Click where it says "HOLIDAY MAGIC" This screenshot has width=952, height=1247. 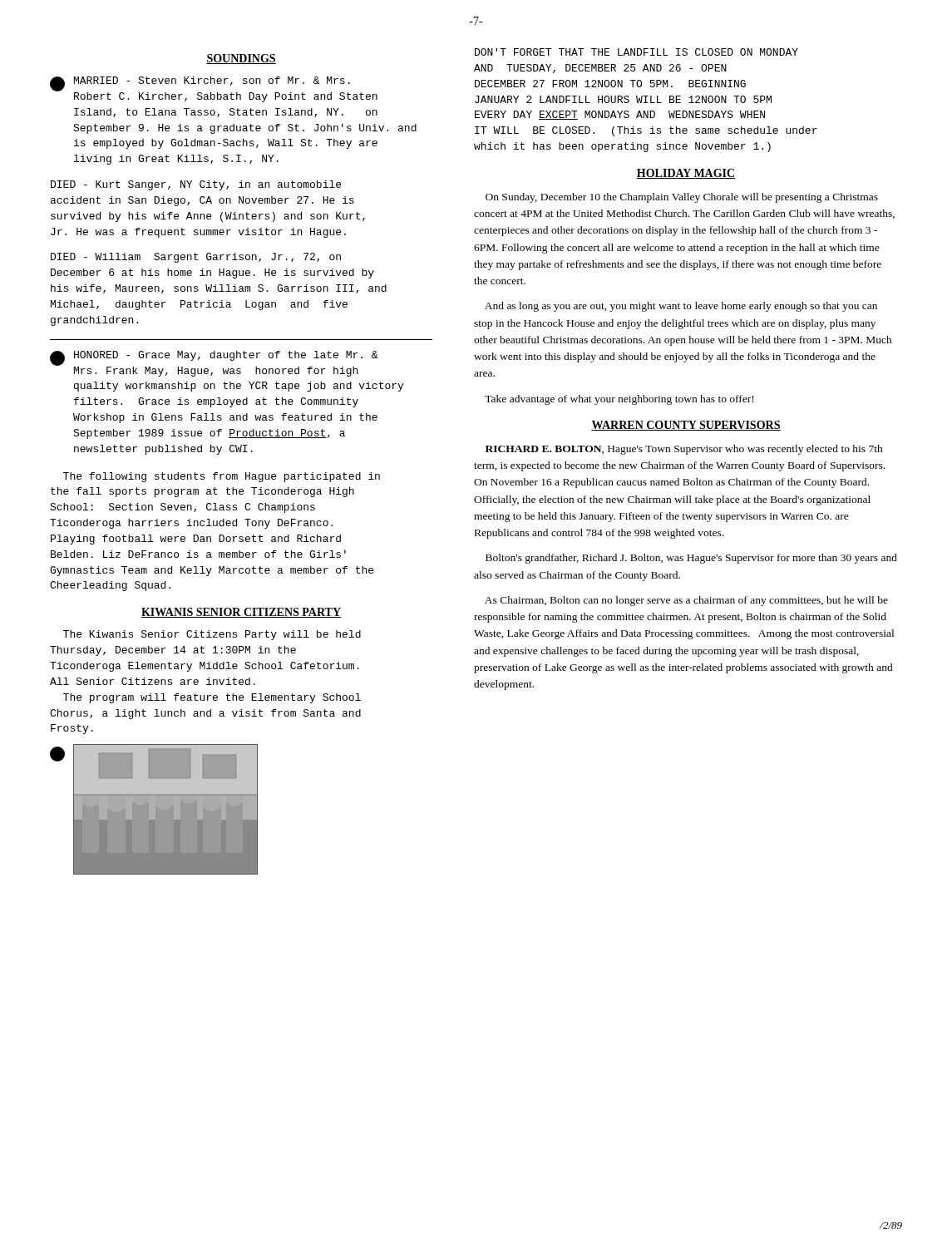[686, 173]
